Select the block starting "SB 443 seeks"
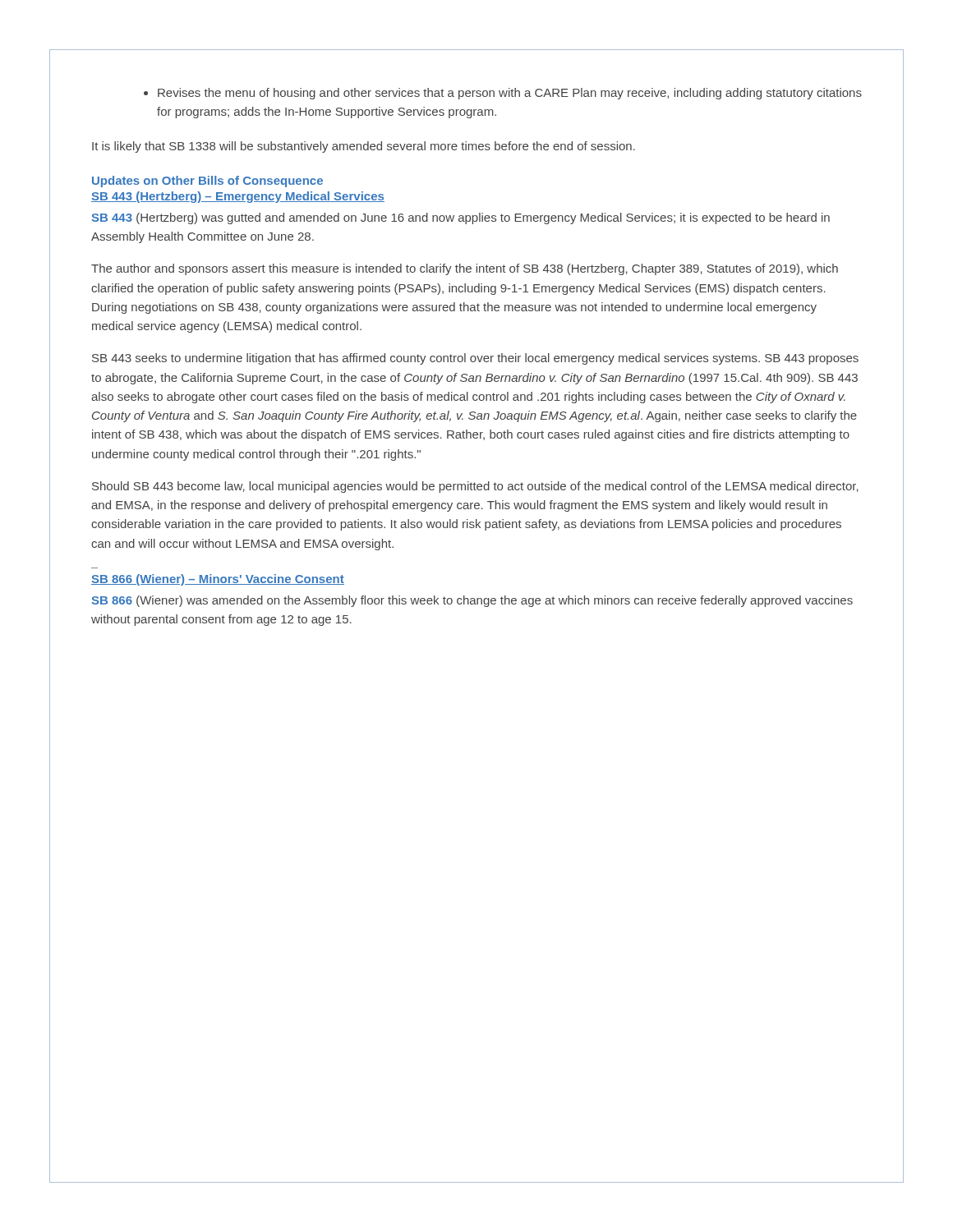 (475, 406)
